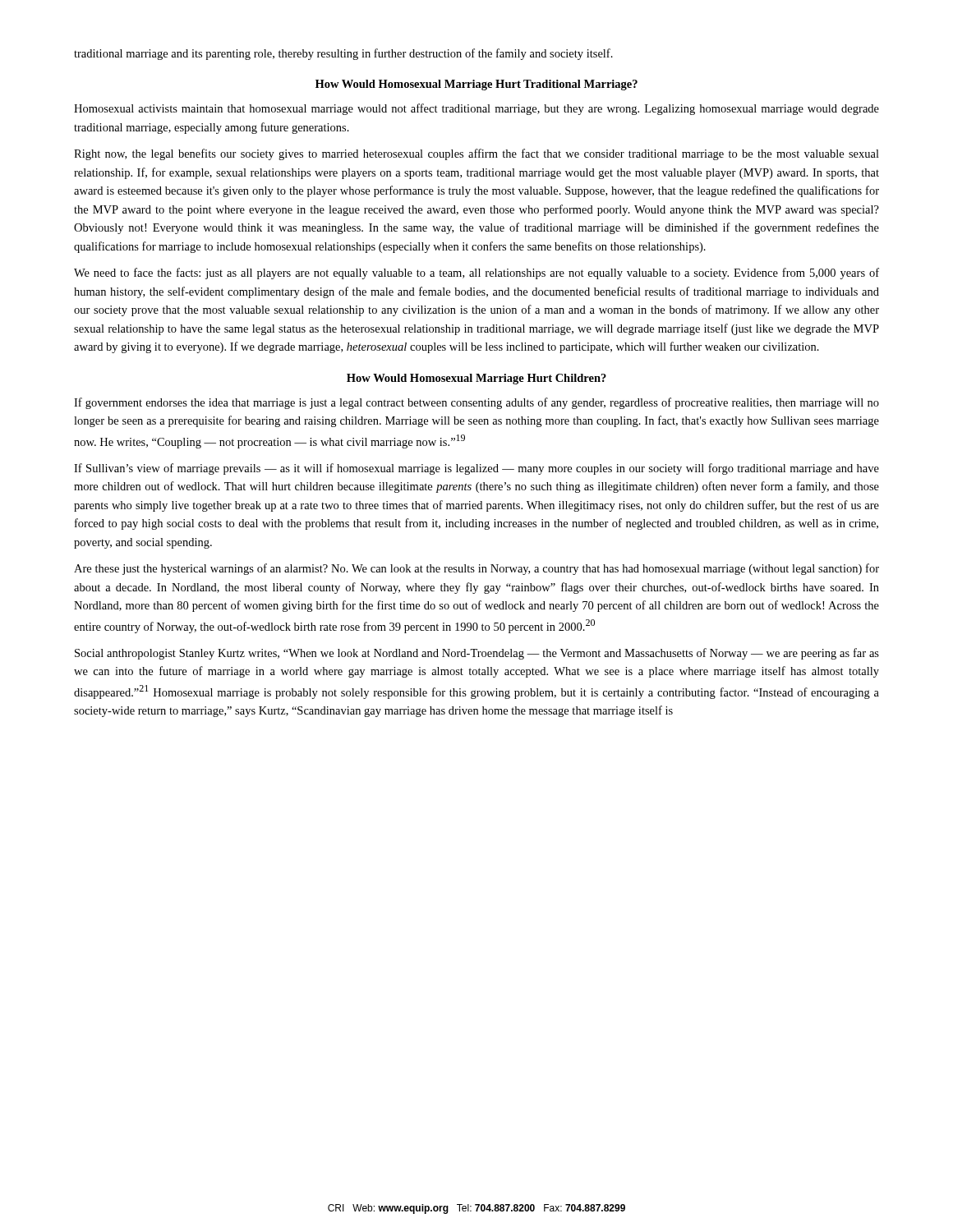Select the text block that says "Are these just the hysterical warnings of"
Image resolution: width=953 pixels, height=1232 pixels.
tap(476, 597)
